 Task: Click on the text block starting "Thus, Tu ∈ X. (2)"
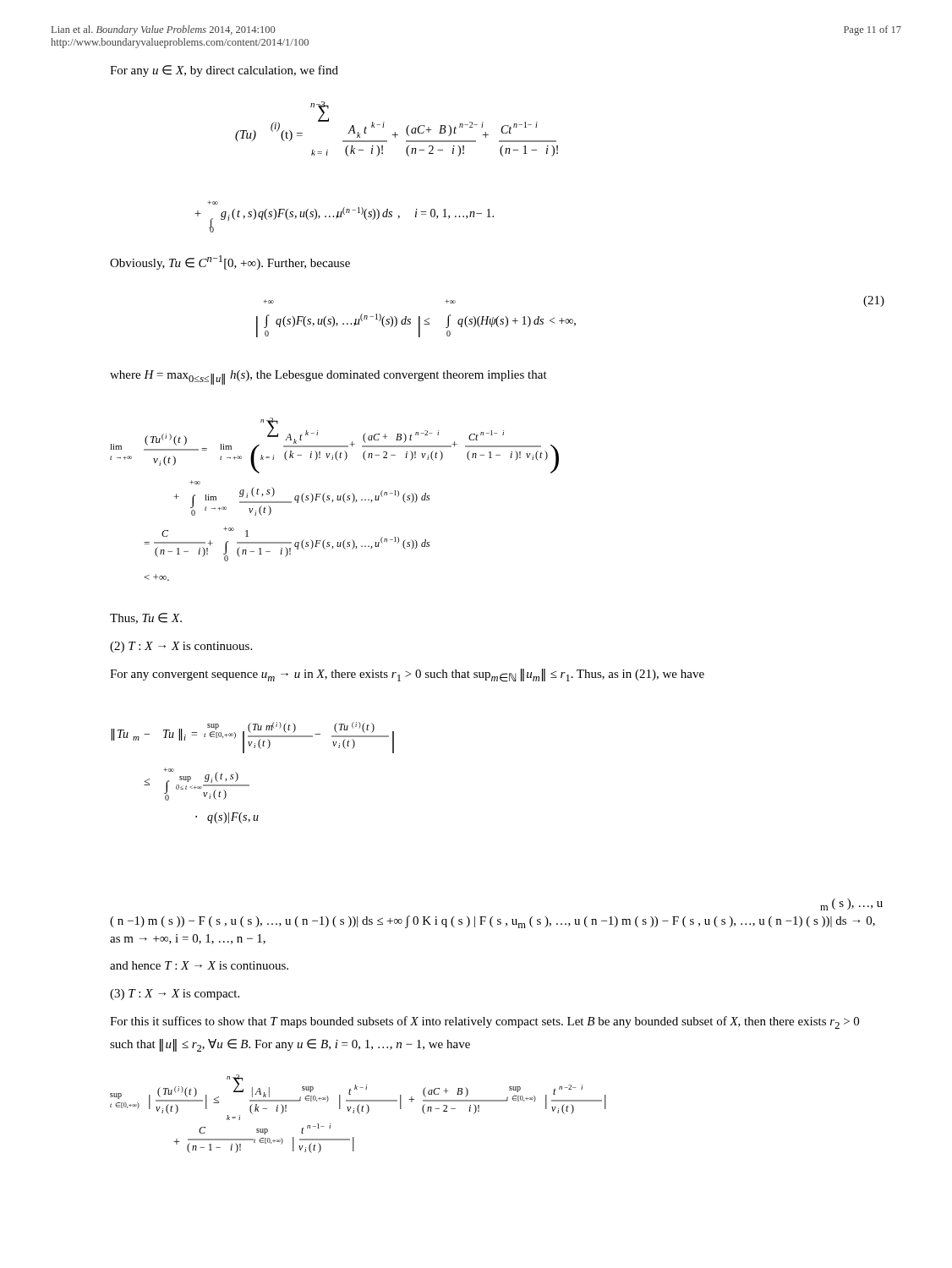(146, 618)
